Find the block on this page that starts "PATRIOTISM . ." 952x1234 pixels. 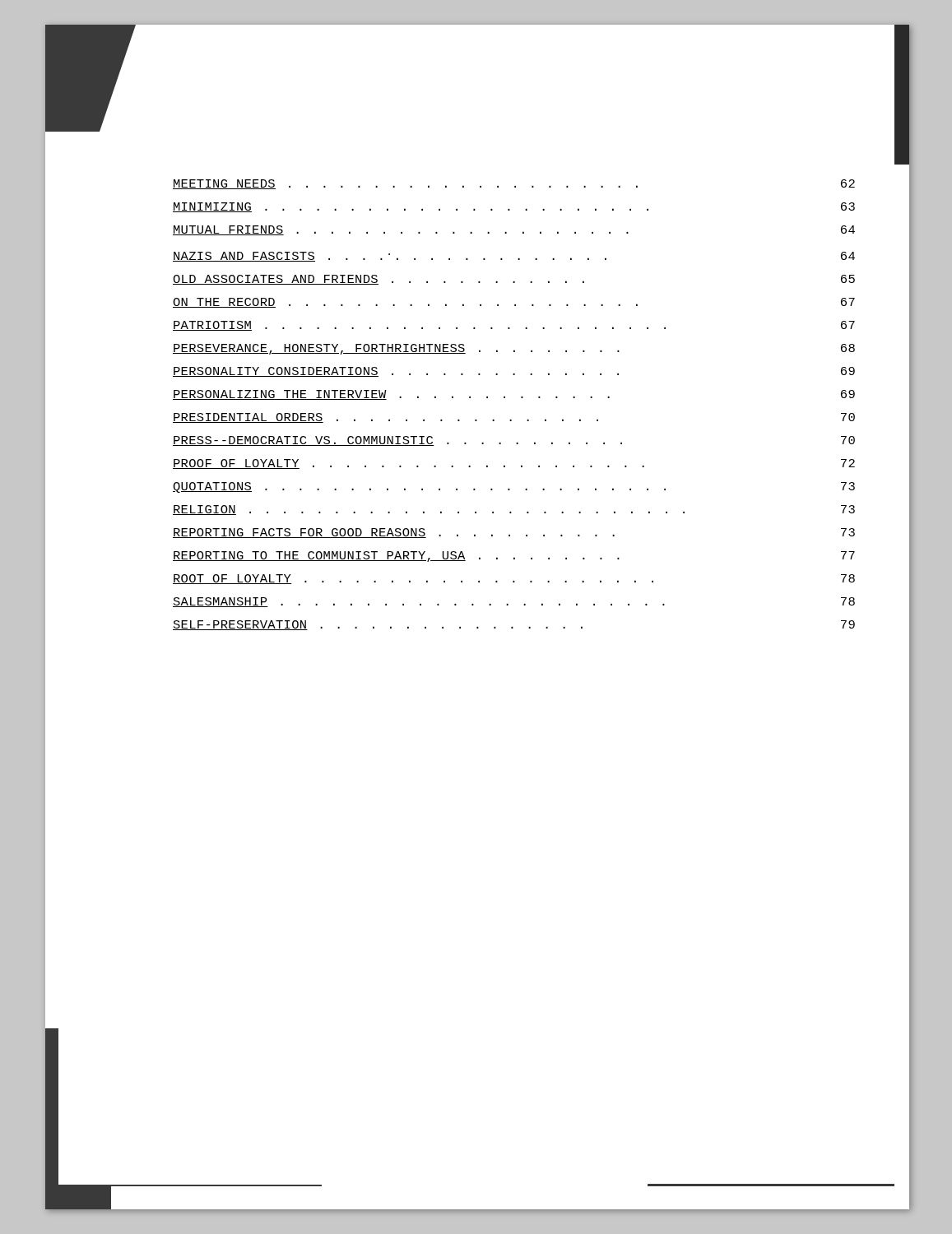(514, 326)
